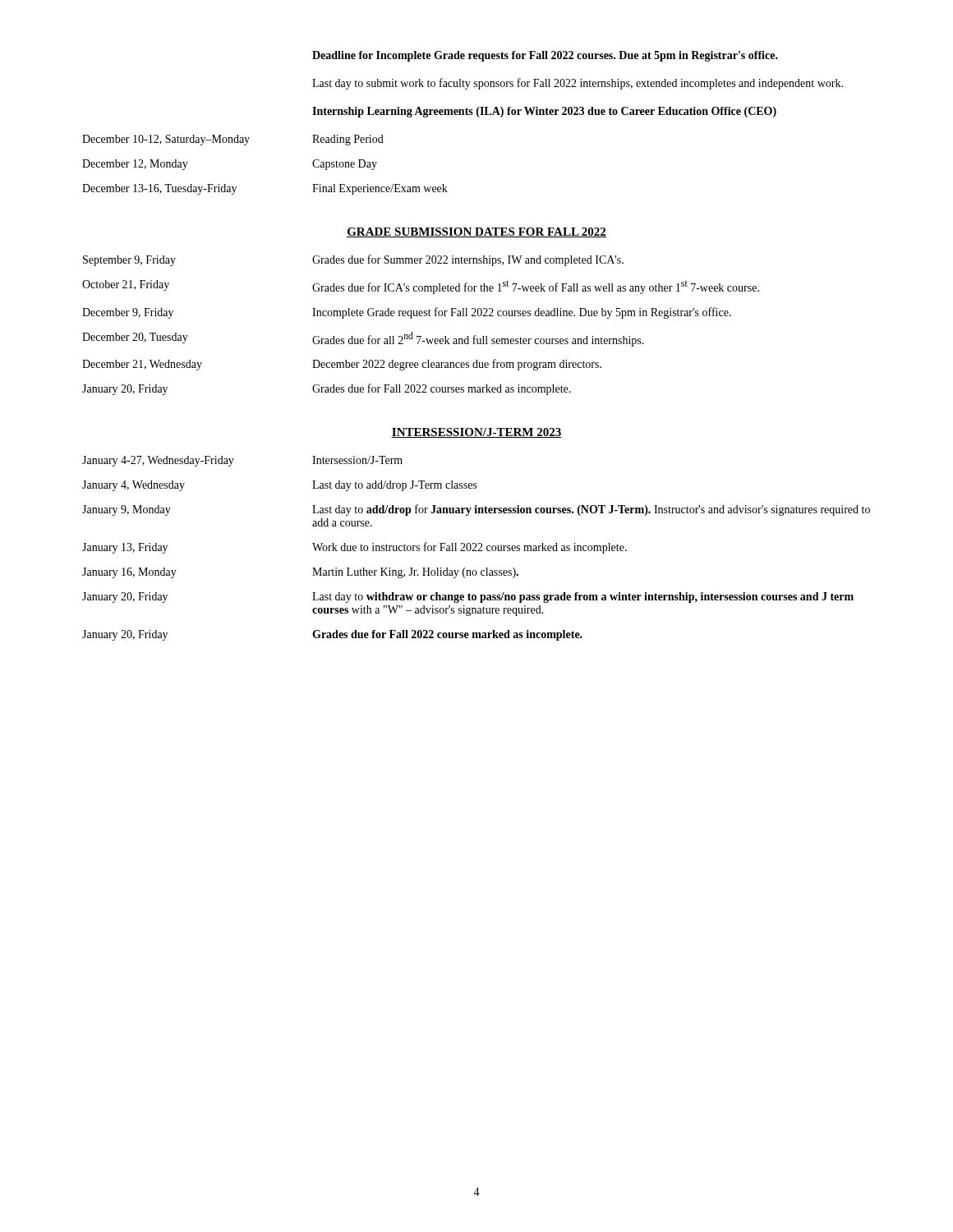This screenshot has height=1232, width=953.
Task: Click where it says "December 2022 degree clearances due from program directors."
Action: 457,365
